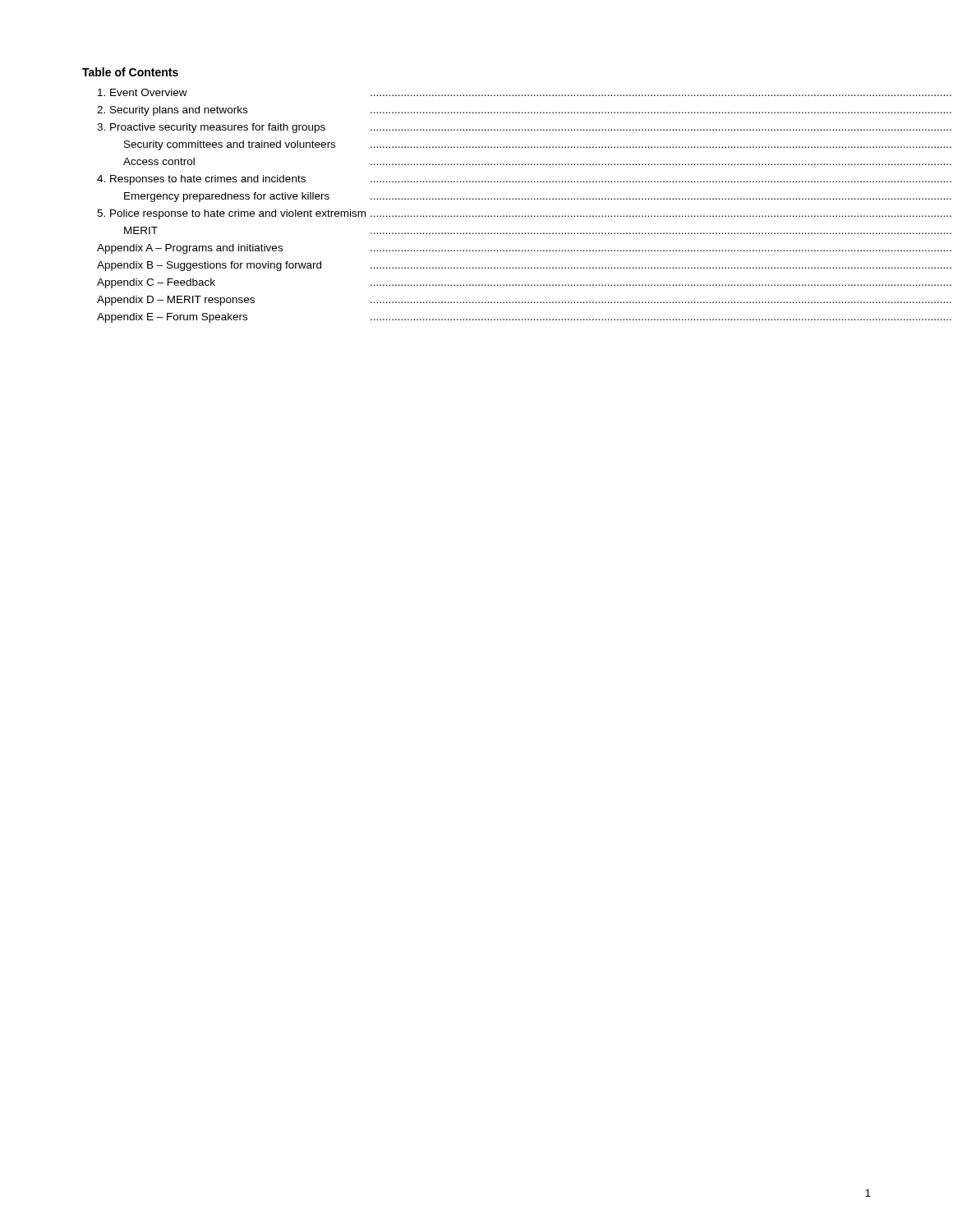The width and height of the screenshot is (953, 1232).
Task: Find the block starting "2. Security plans and networks"
Action: (518, 110)
